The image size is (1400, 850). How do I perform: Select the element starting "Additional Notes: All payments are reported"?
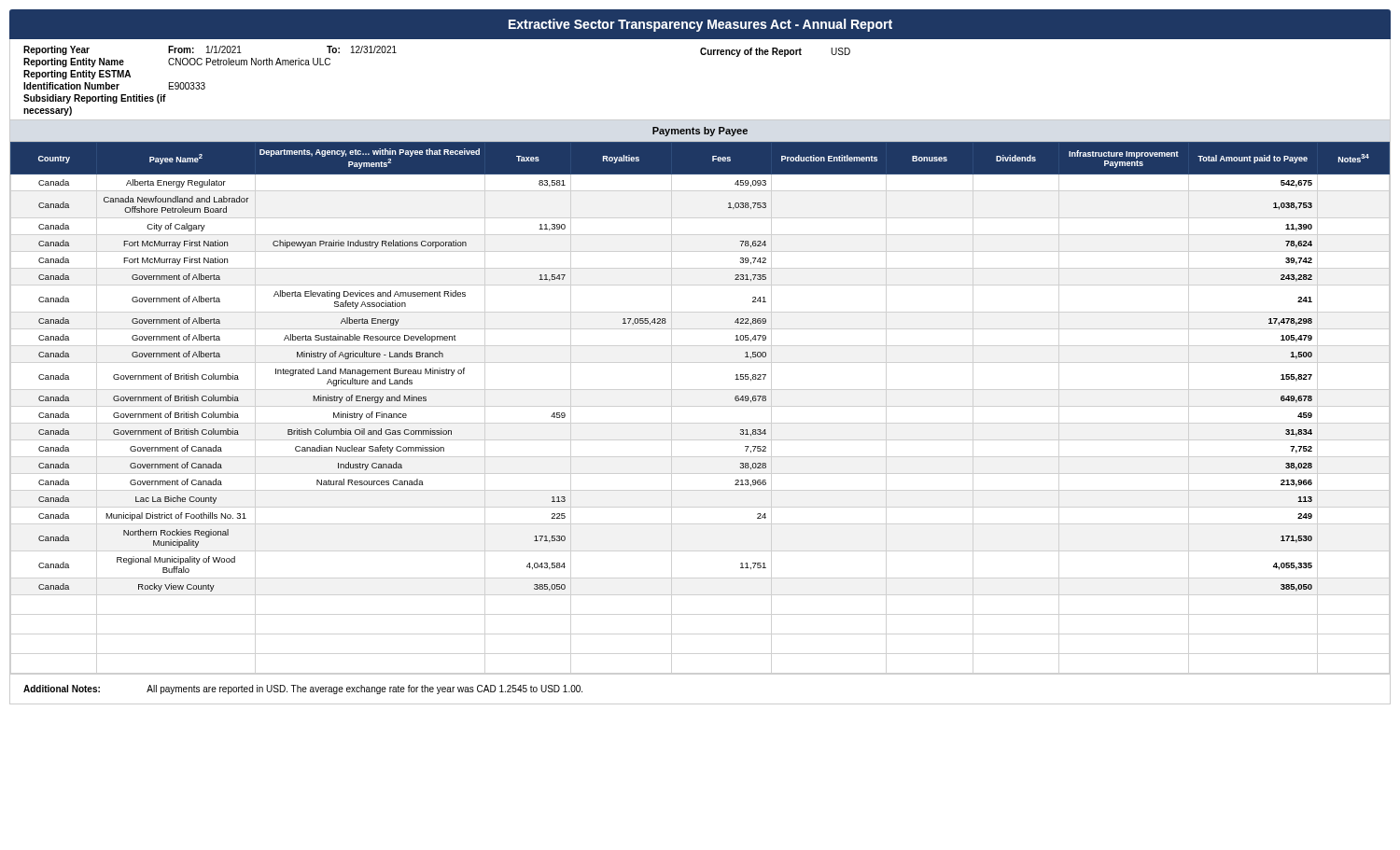click(303, 689)
